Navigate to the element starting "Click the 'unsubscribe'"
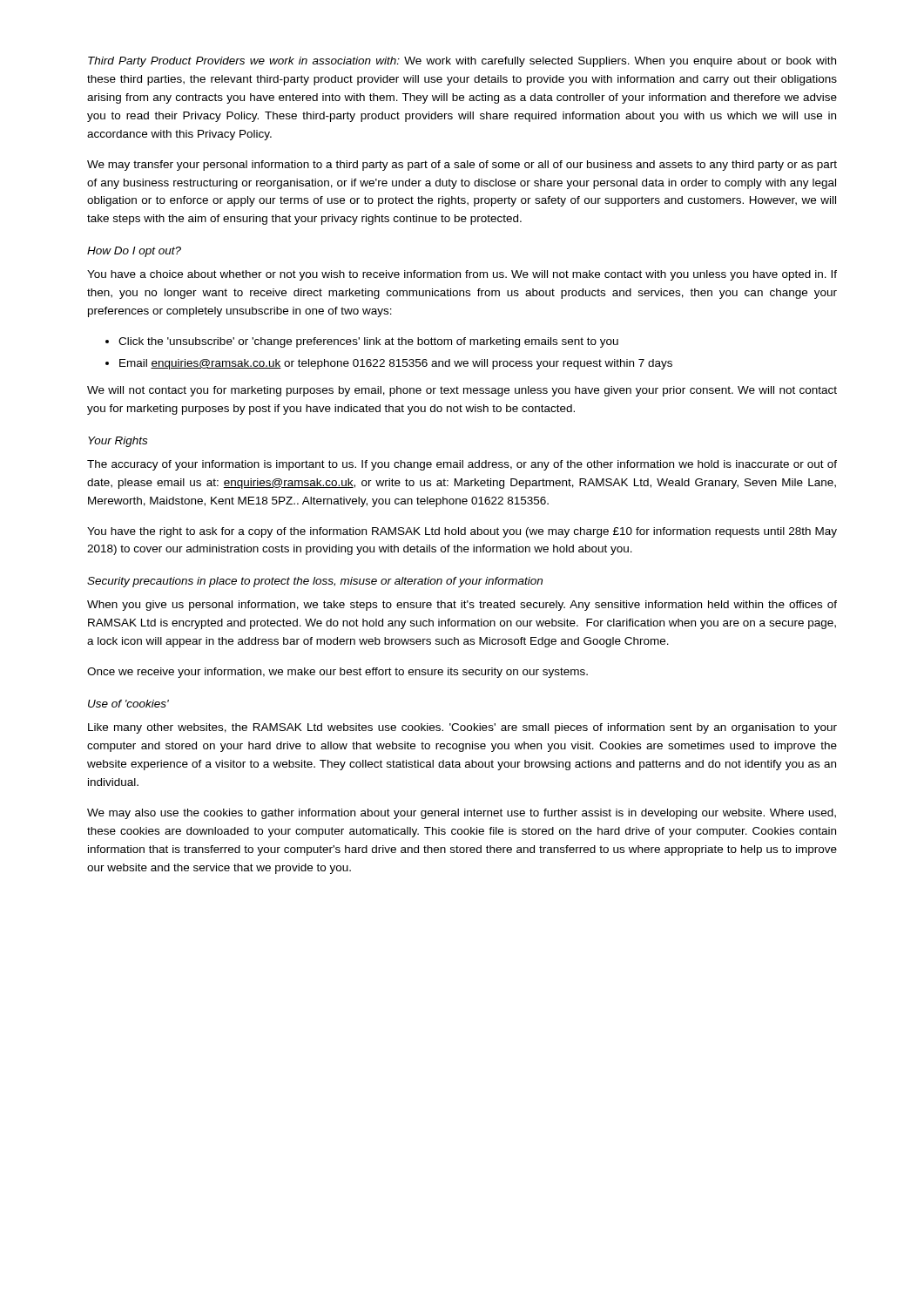Viewport: 924px width, 1307px height. pyautogui.click(x=369, y=341)
